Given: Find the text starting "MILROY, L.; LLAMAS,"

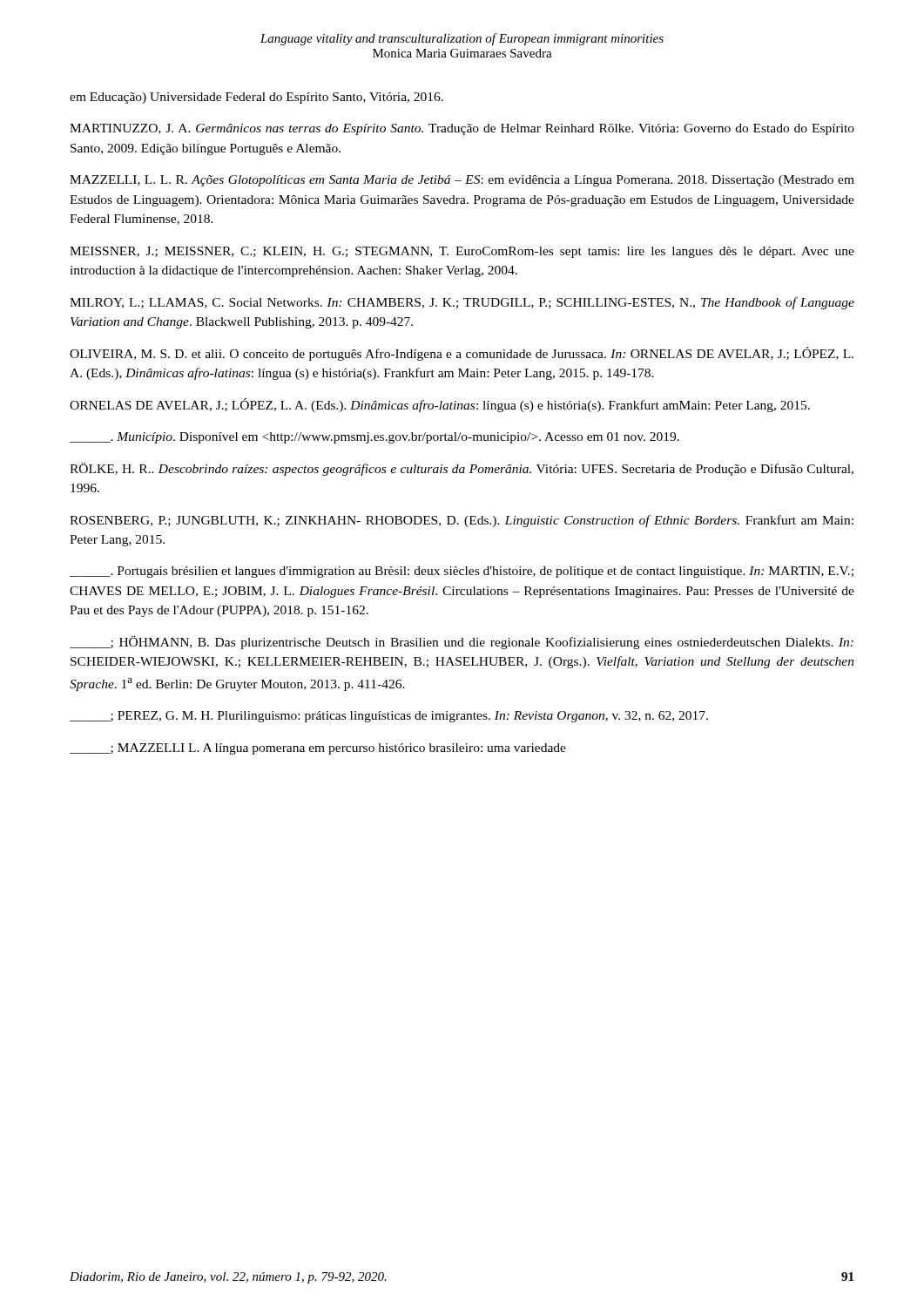Looking at the screenshot, I should [462, 312].
